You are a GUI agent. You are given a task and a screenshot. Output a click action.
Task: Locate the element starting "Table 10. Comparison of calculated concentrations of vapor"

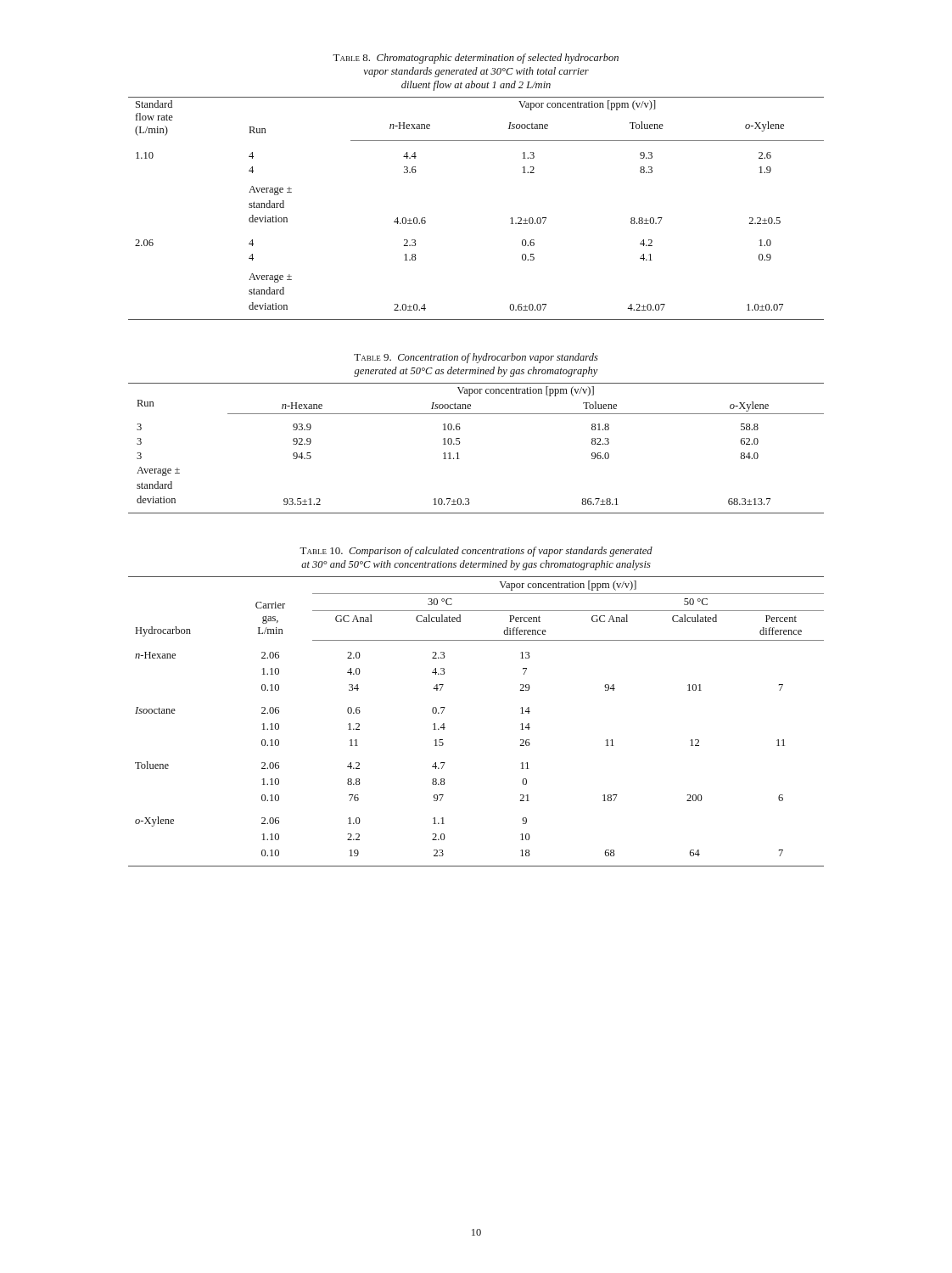(x=476, y=558)
